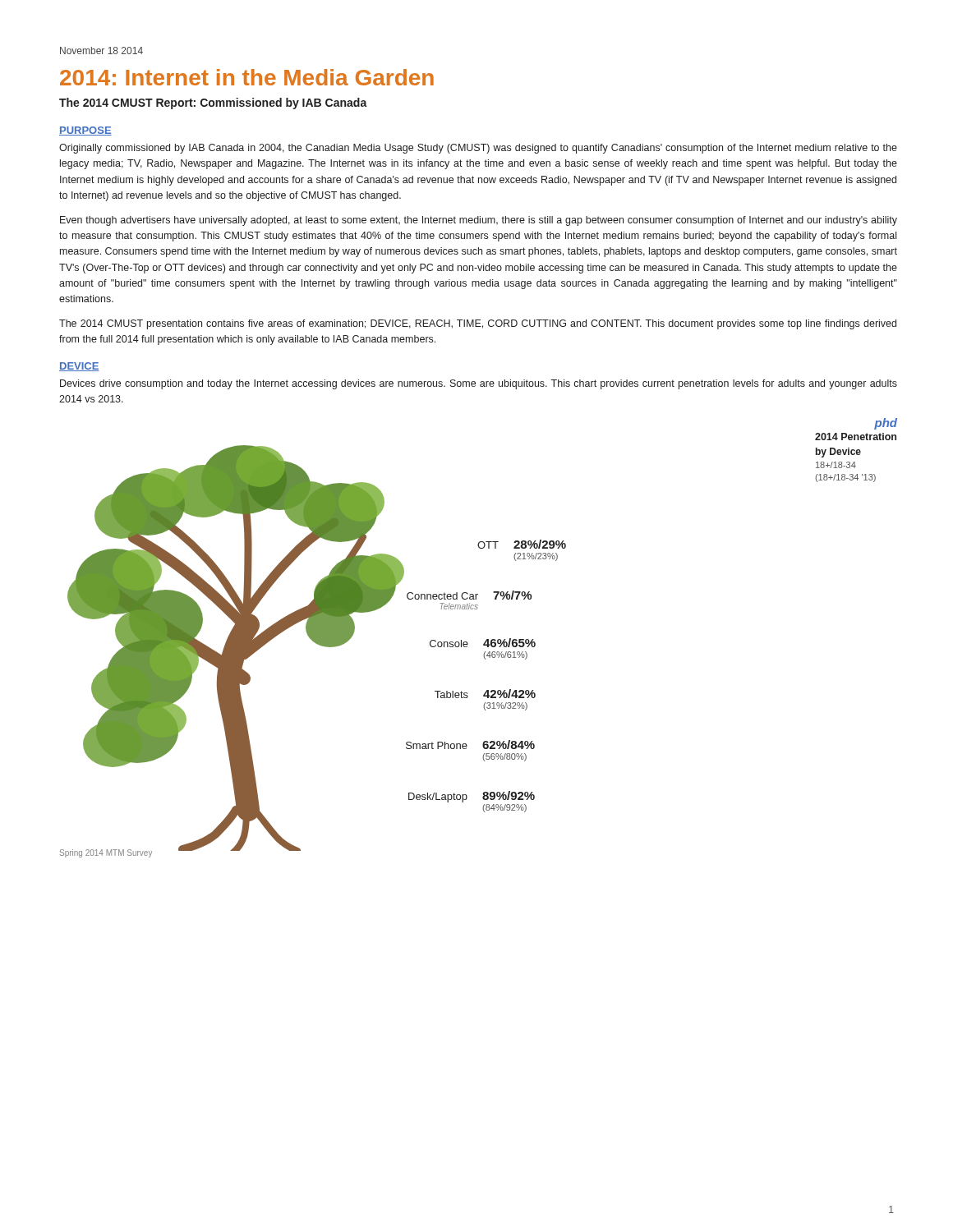Select the element starting "Spring 2014 MTM Survey"
The height and width of the screenshot is (1232, 953).
pyautogui.click(x=106, y=853)
